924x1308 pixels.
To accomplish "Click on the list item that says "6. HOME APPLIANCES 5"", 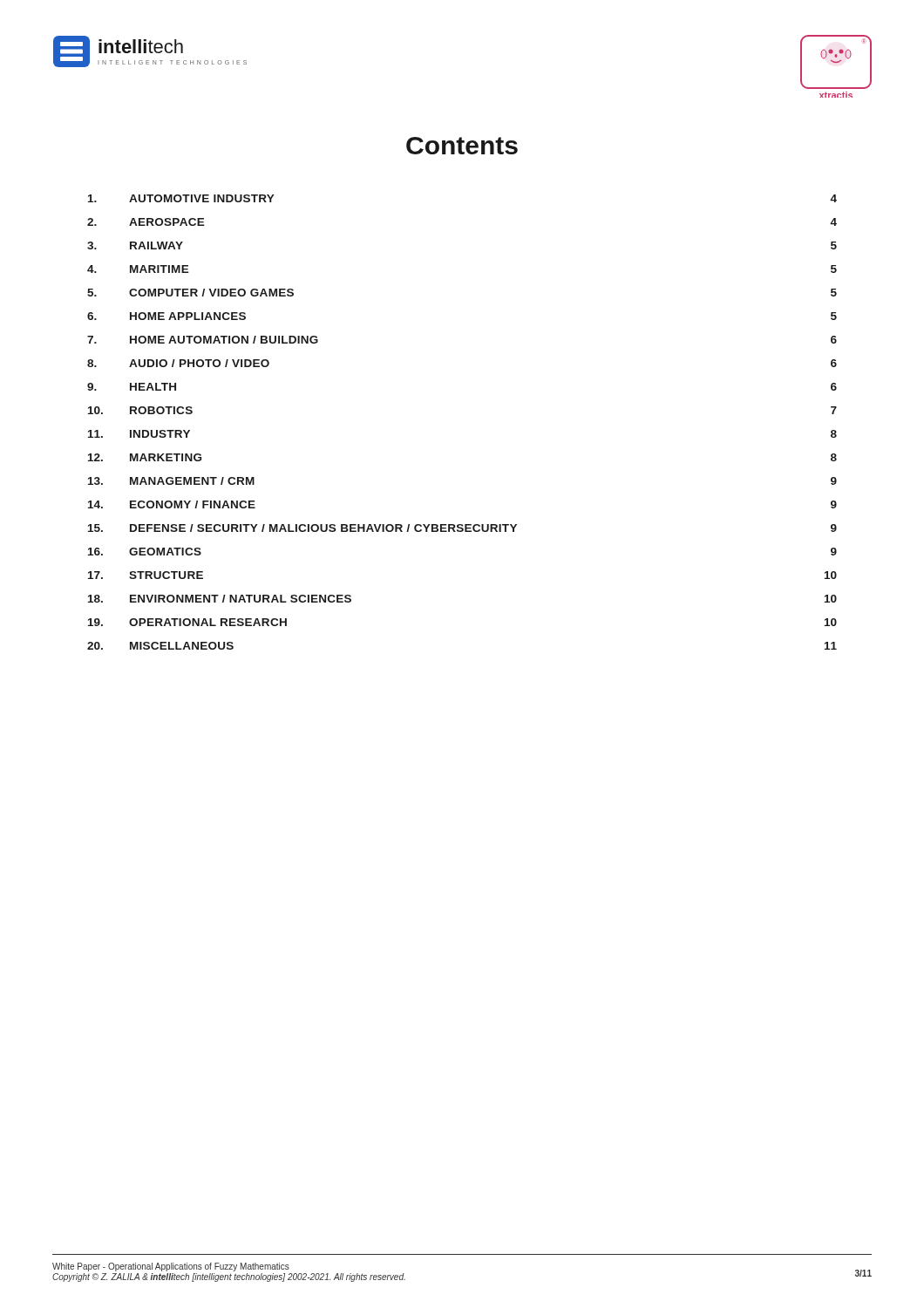I will (x=90, y=316).
